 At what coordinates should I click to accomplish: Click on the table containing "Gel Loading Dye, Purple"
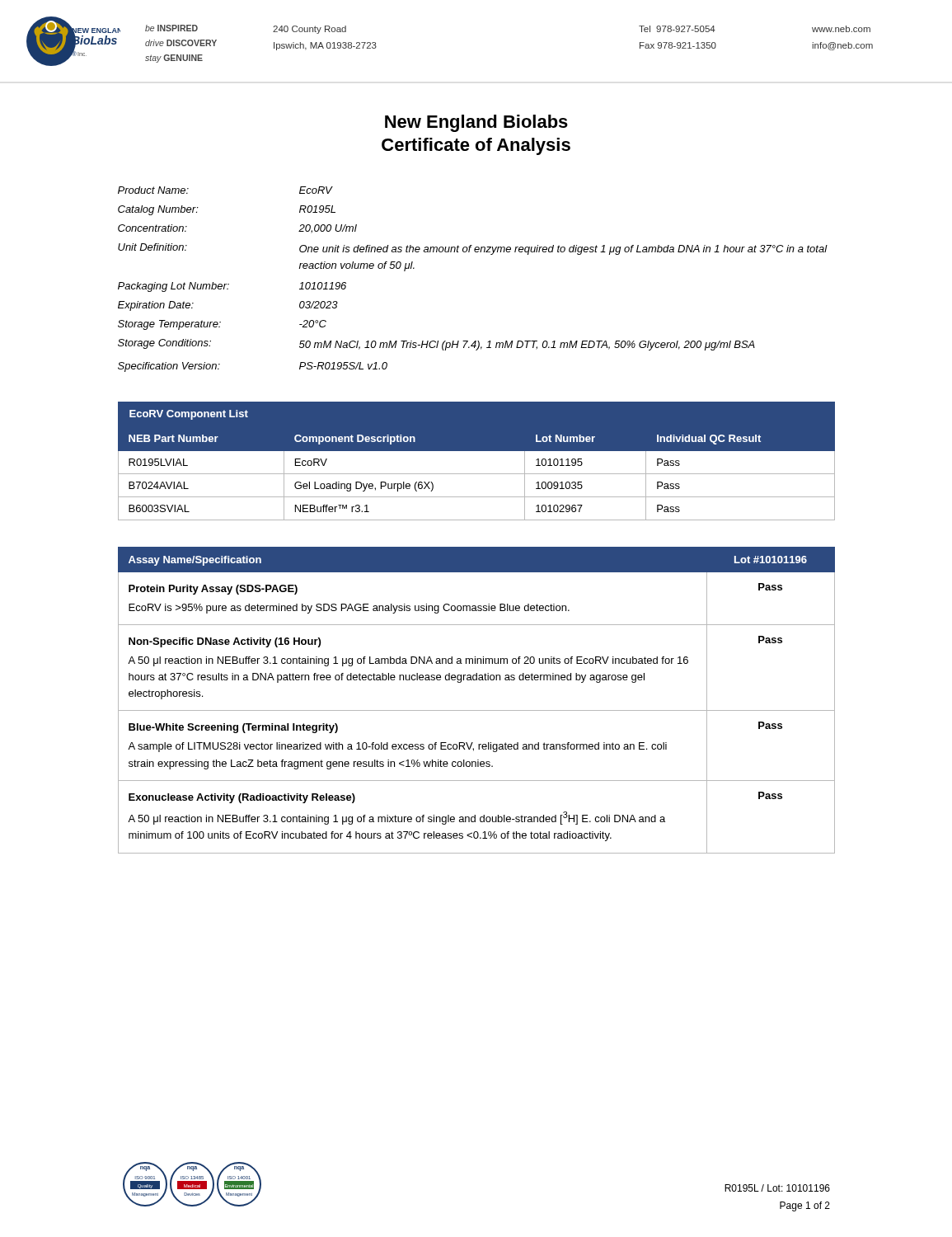(x=476, y=473)
